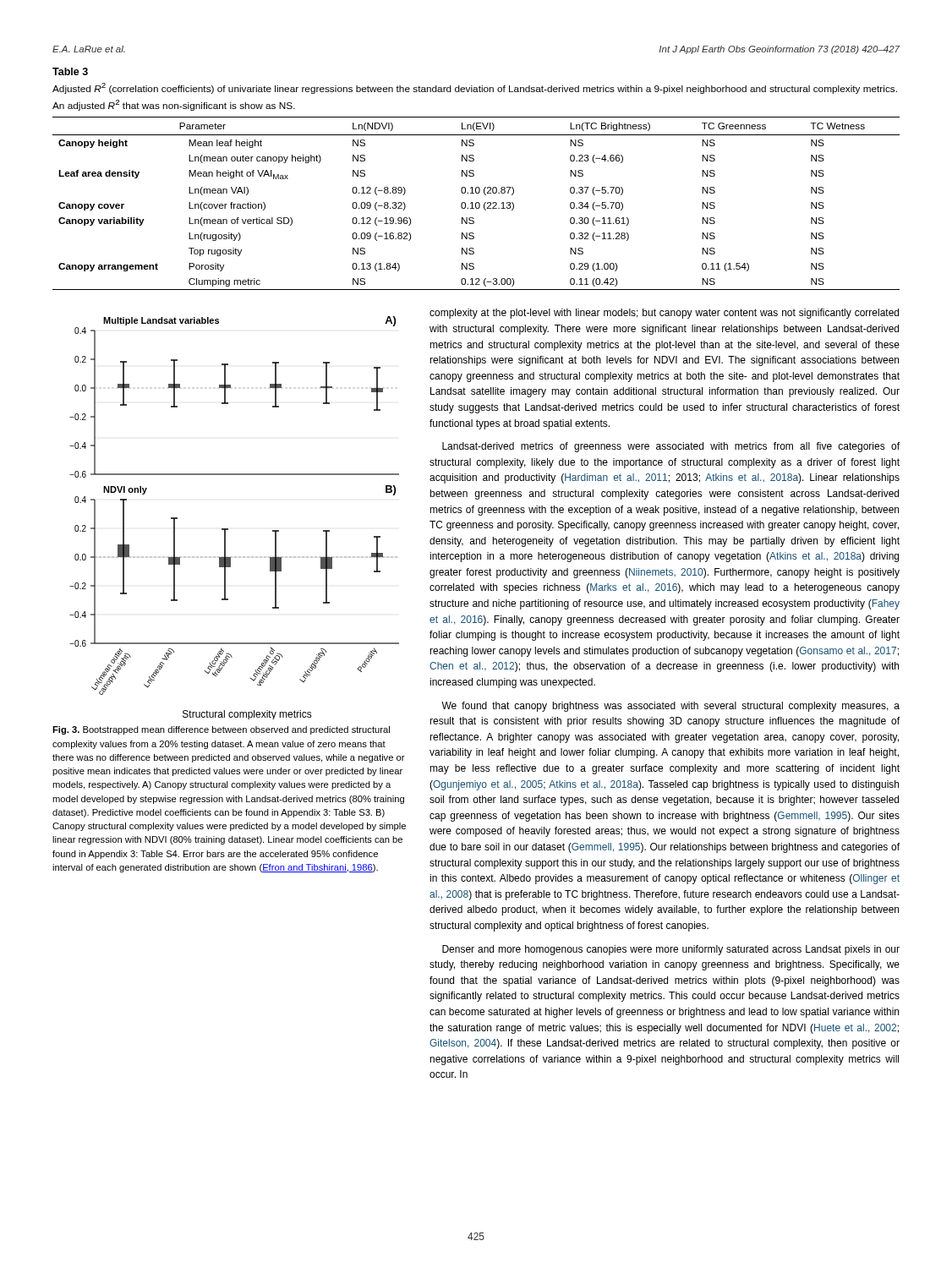
Task: Find the bar chart
Action: coord(230,513)
